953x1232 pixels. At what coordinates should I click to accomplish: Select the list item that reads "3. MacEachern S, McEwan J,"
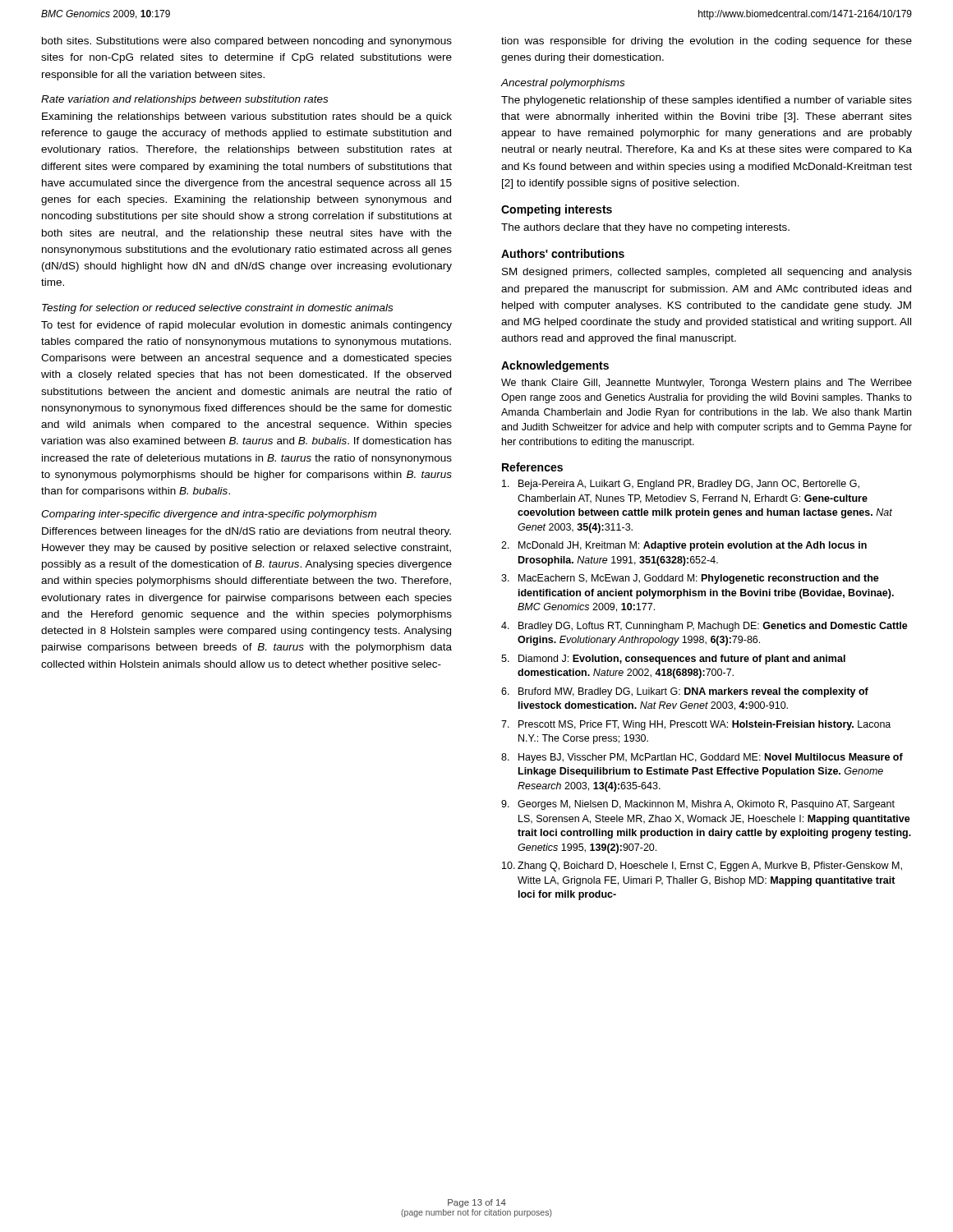(x=707, y=593)
